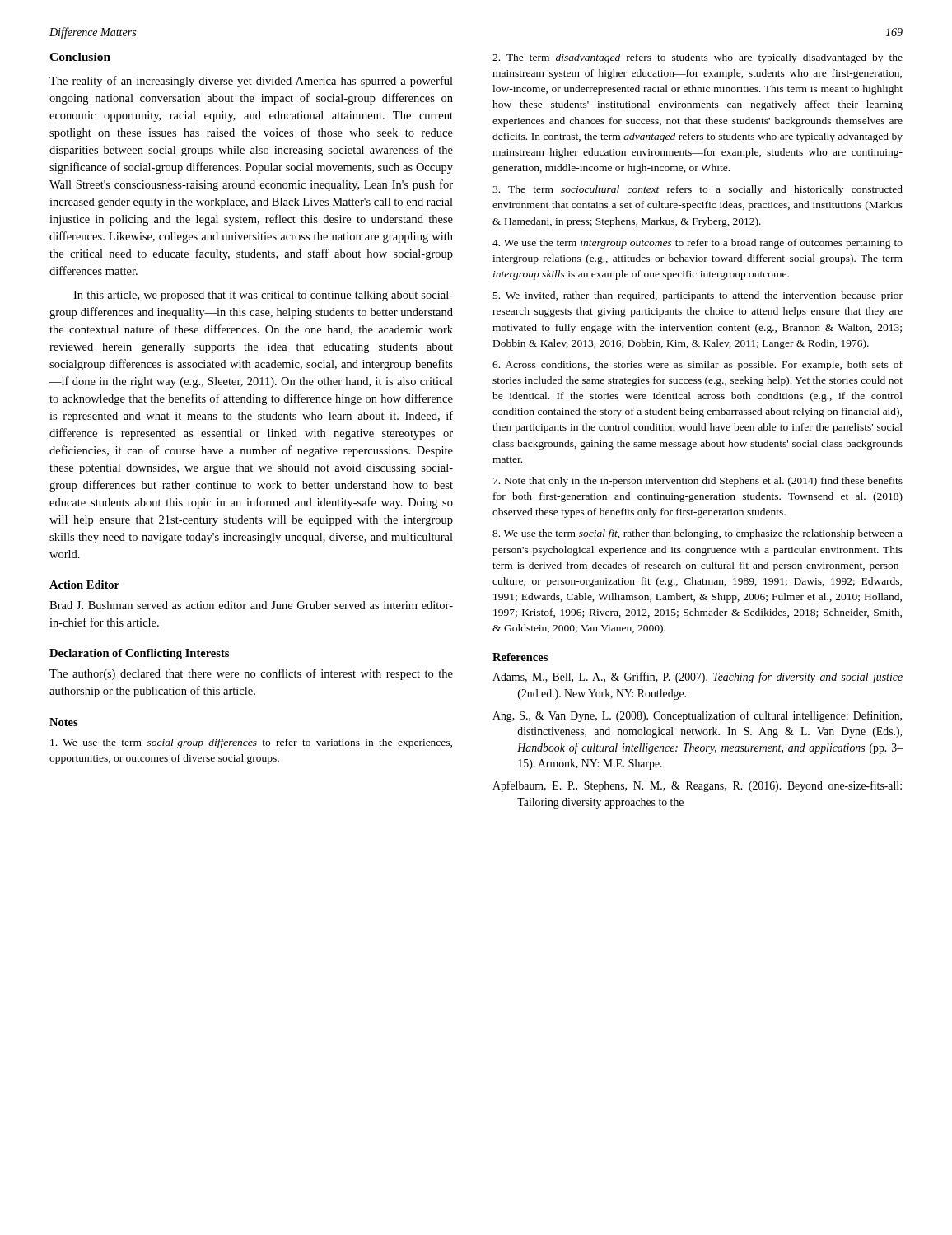Viewport: 952px width, 1235px height.
Task: Select the element starting "Ang, S., & Van Dyne, L. (2008). Conceptualization"
Action: click(698, 740)
